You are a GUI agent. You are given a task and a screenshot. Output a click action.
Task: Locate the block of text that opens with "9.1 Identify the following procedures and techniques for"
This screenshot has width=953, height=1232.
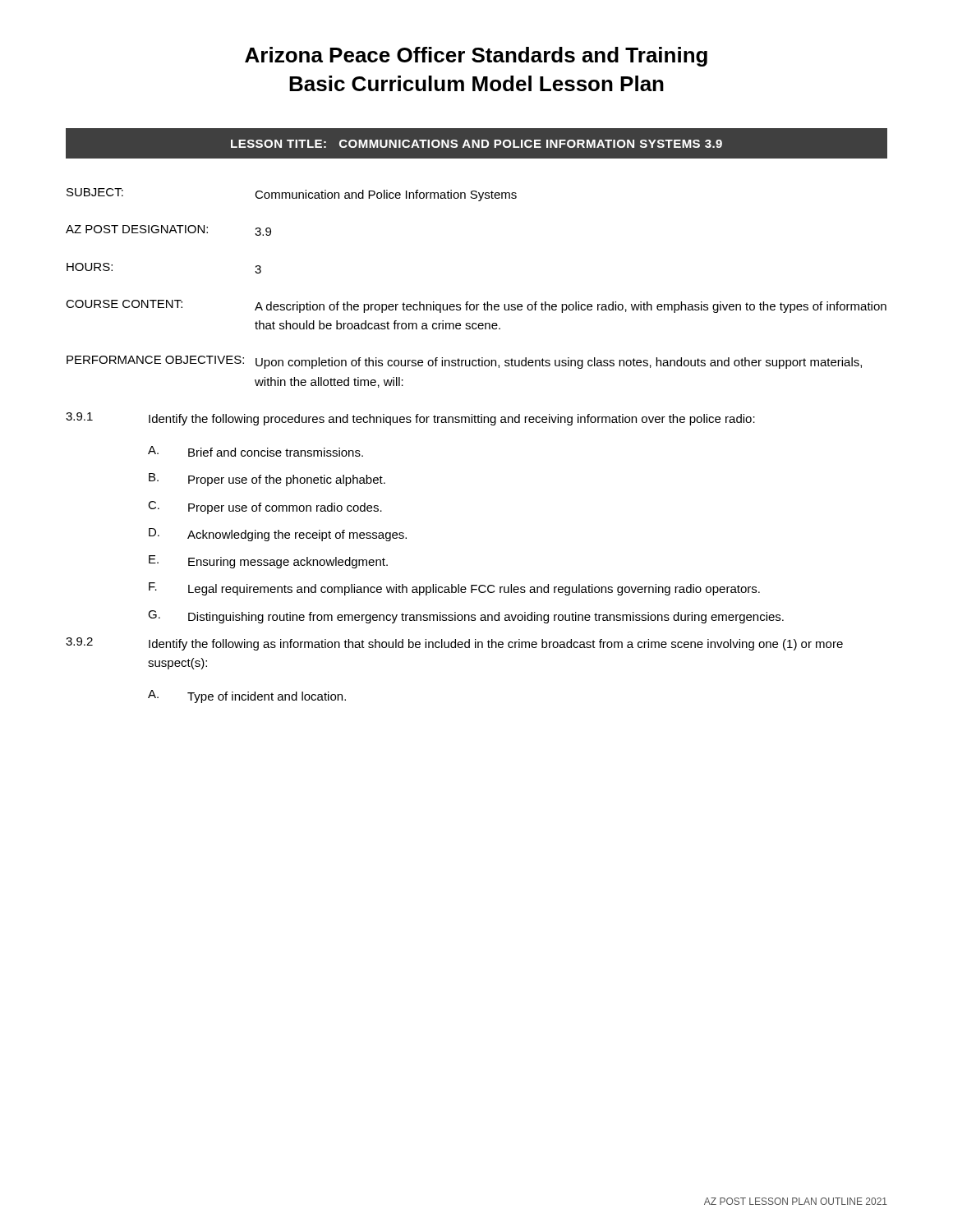tap(476, 419)
